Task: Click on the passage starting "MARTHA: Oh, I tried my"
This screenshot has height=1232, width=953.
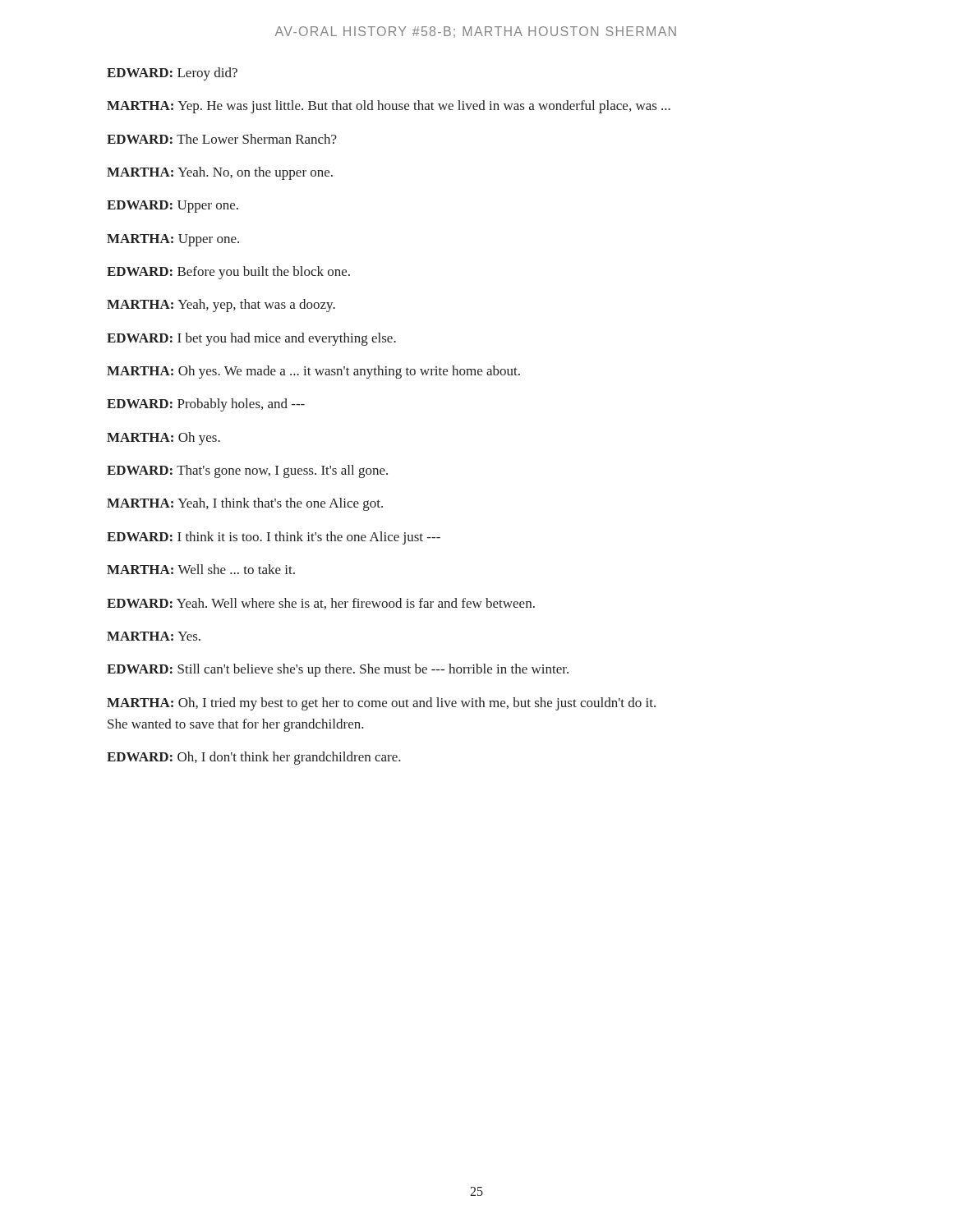Action: [382, 713]
